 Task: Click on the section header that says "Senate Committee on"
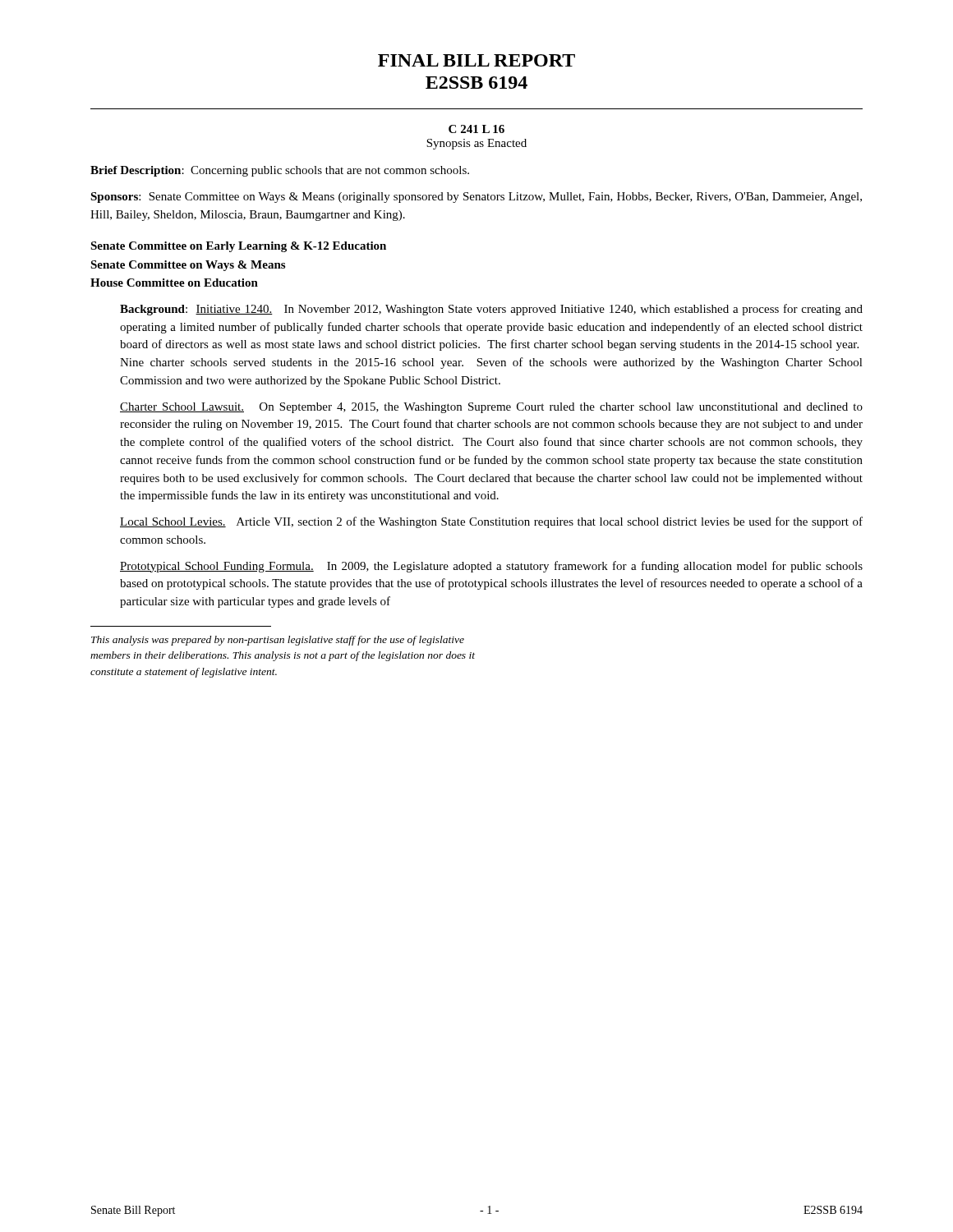point(238,264)
